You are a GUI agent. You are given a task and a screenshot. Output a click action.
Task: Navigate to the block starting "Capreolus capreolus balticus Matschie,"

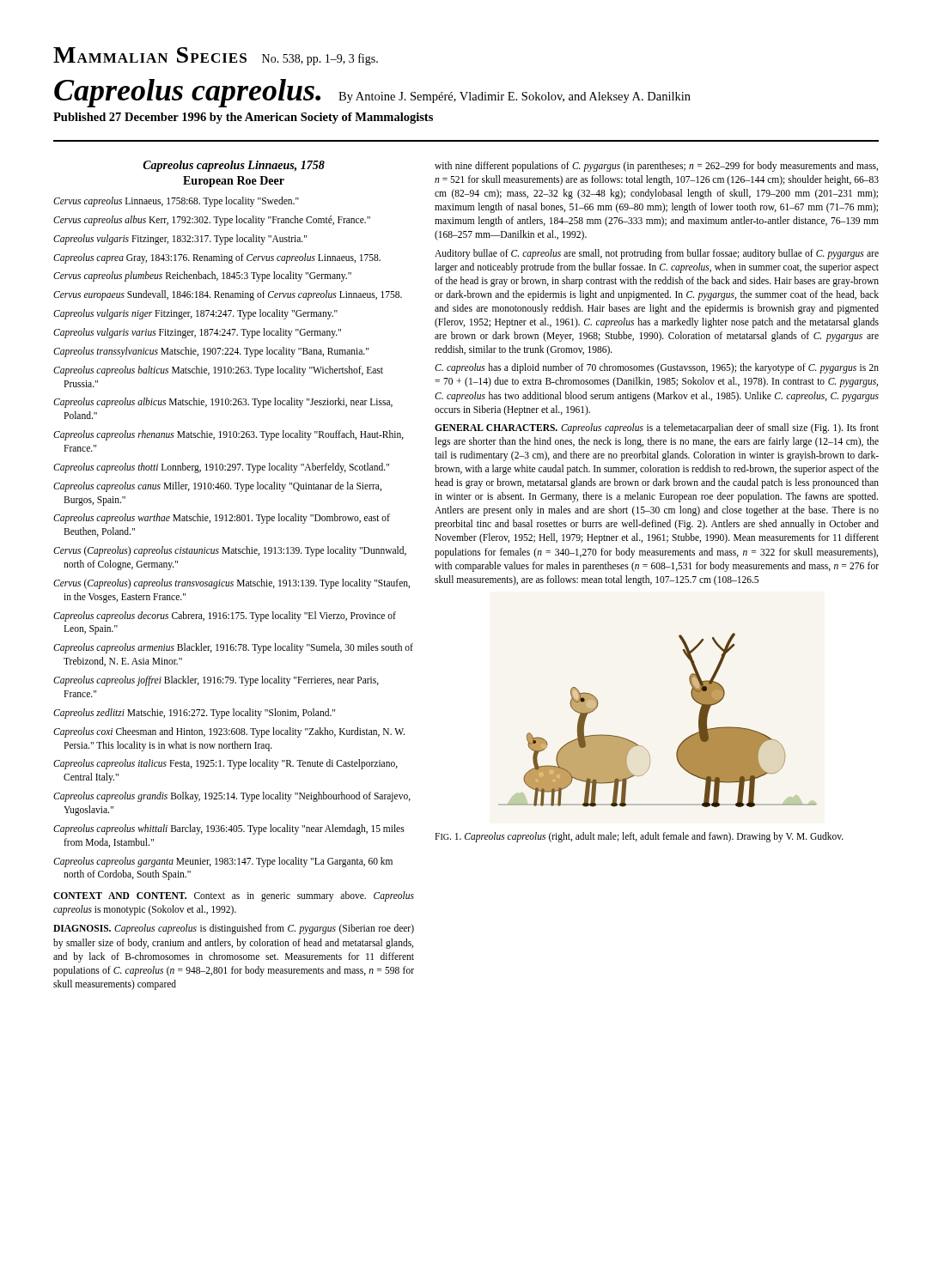coord(234,377)
